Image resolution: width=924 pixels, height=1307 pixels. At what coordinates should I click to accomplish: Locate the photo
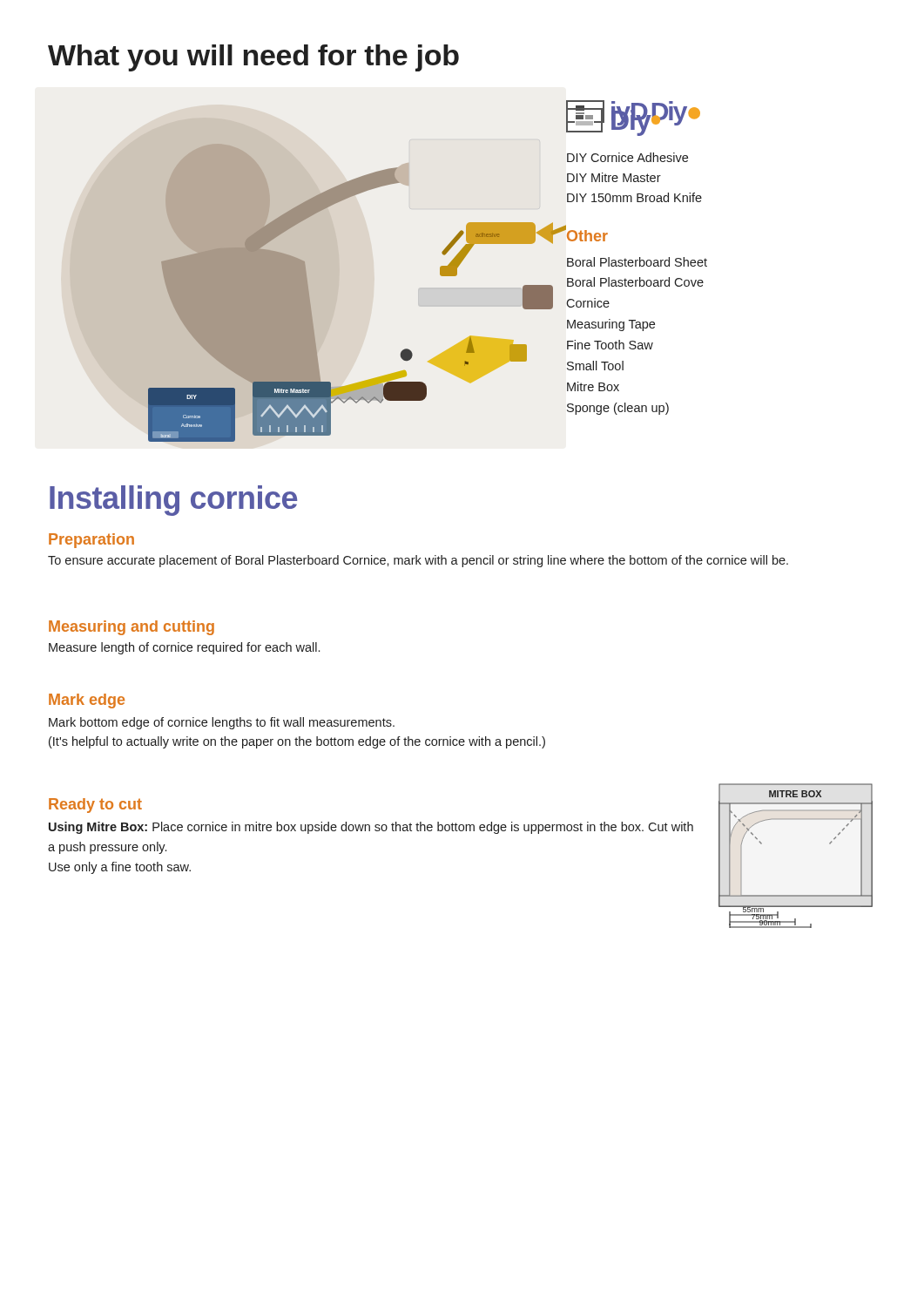coord(300,268)
